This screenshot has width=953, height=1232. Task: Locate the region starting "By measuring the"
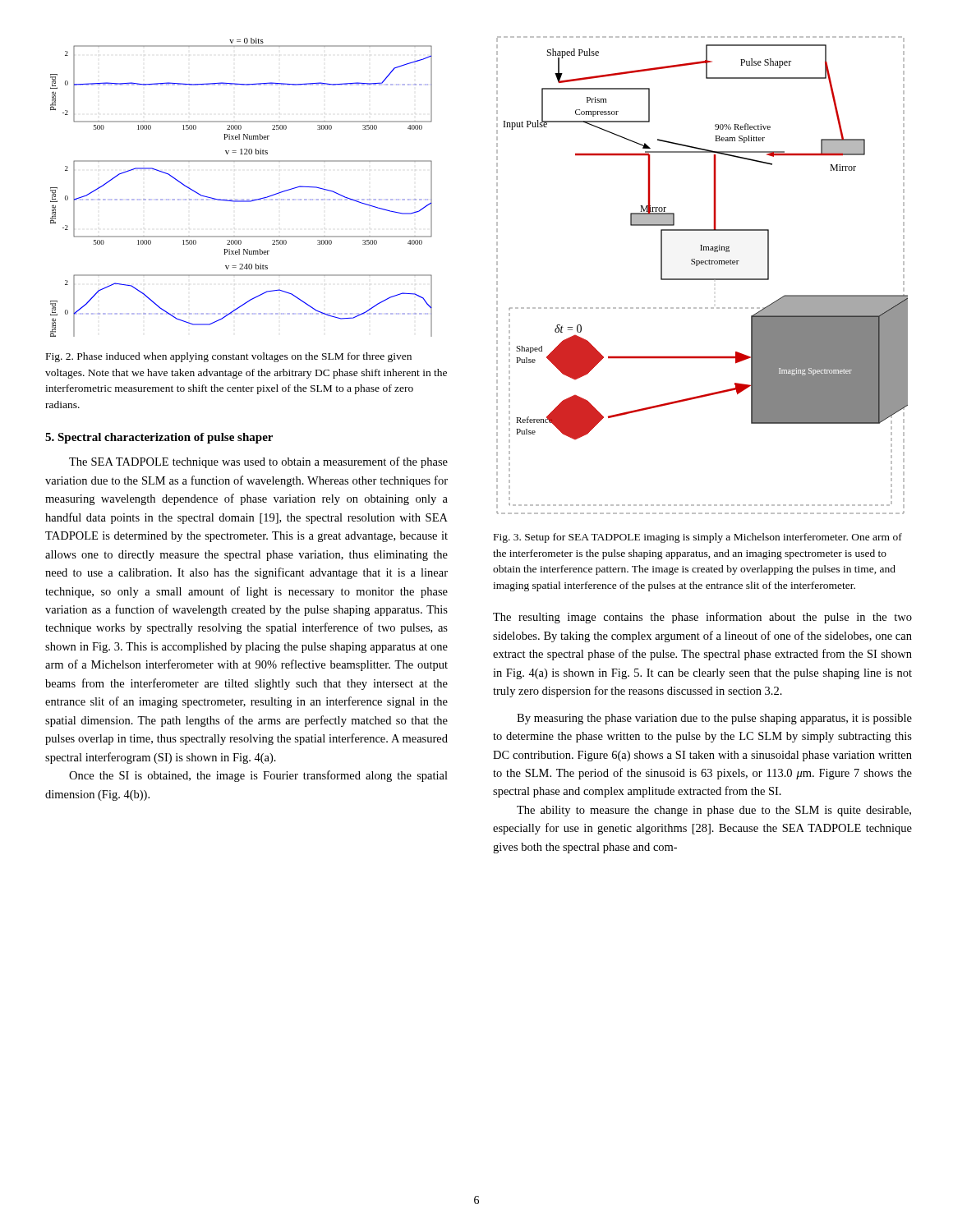(702, 754)
